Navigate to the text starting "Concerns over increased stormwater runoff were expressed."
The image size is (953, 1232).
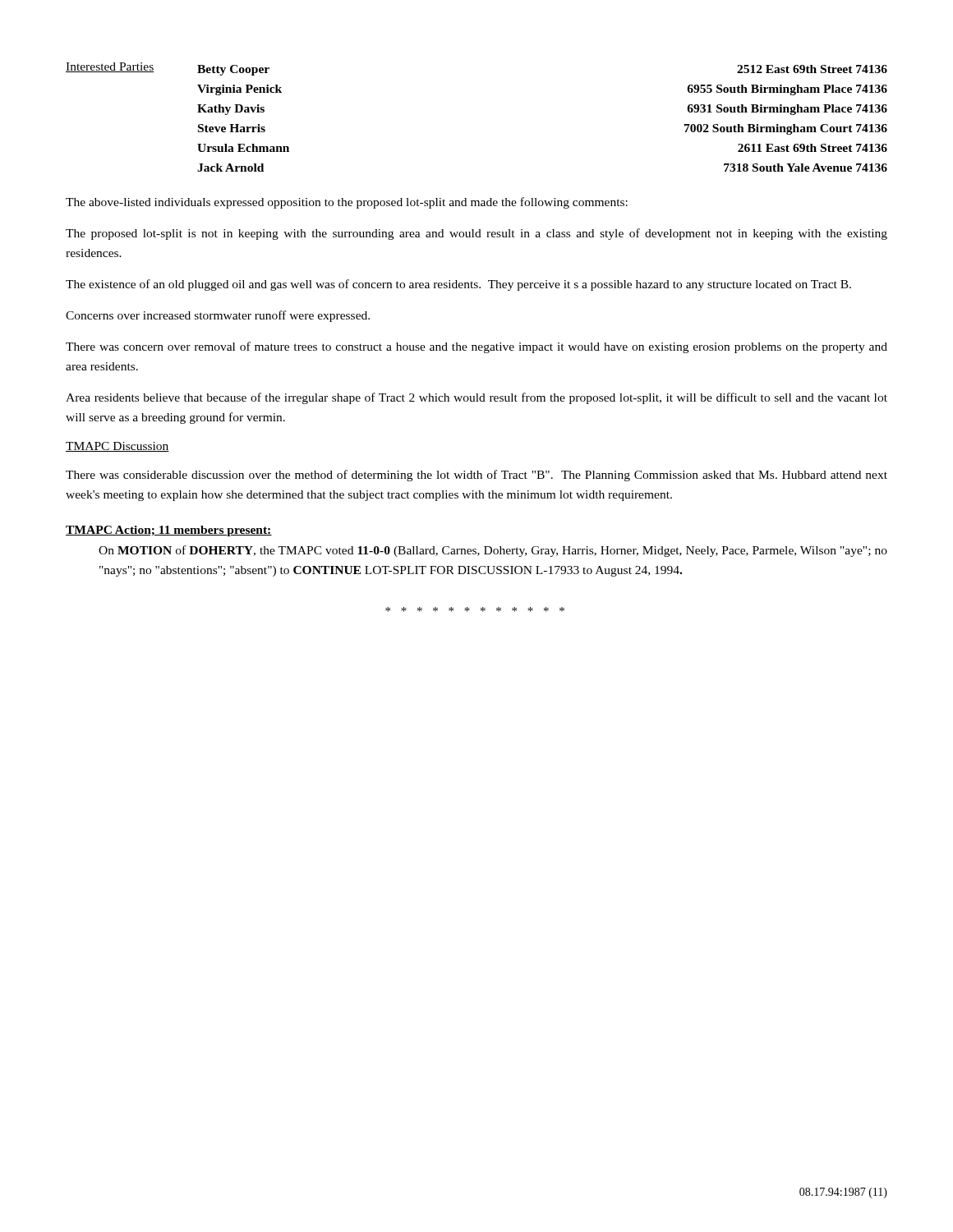[218, 315]
